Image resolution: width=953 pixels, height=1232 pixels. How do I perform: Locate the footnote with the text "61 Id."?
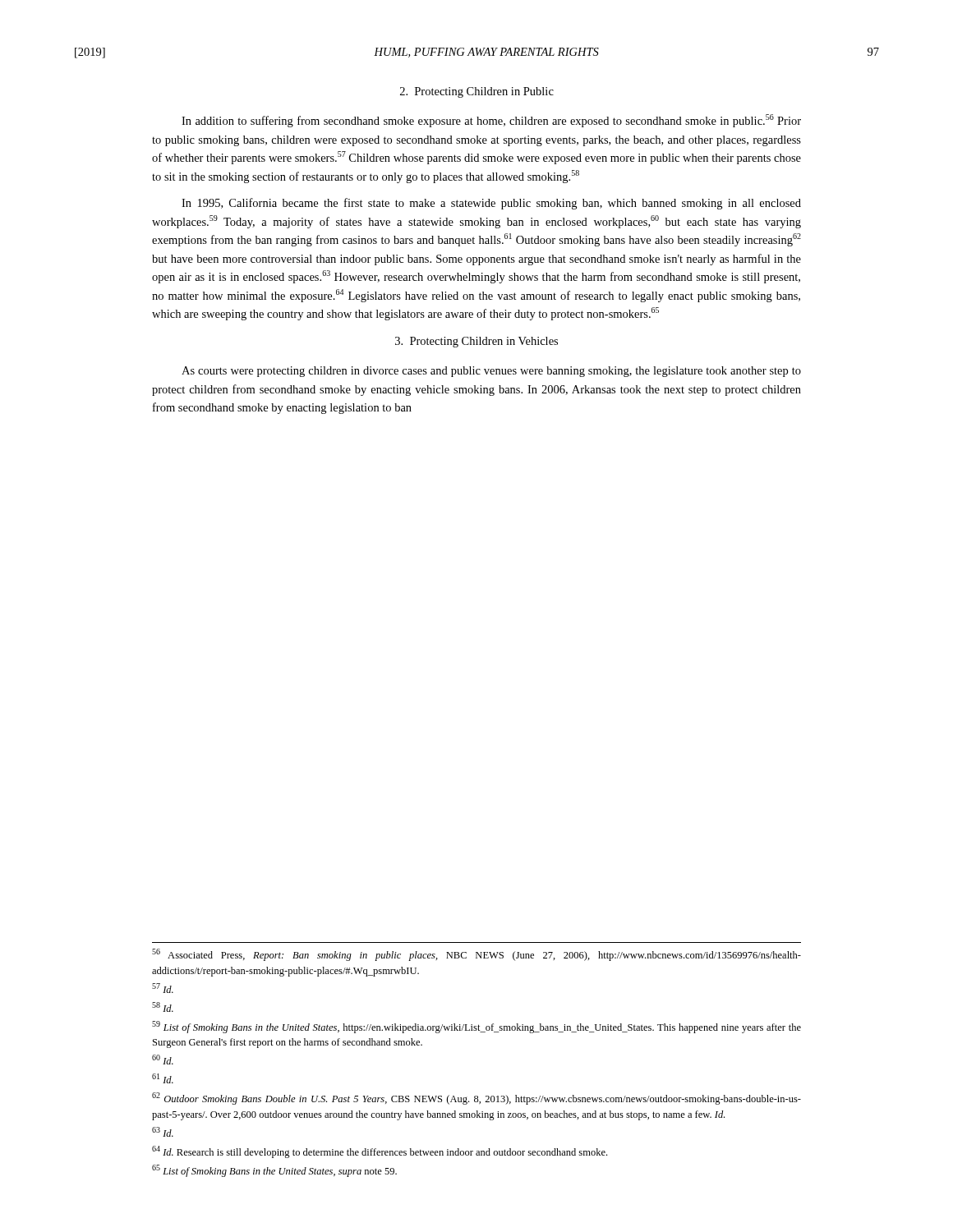coord(163,1079)
